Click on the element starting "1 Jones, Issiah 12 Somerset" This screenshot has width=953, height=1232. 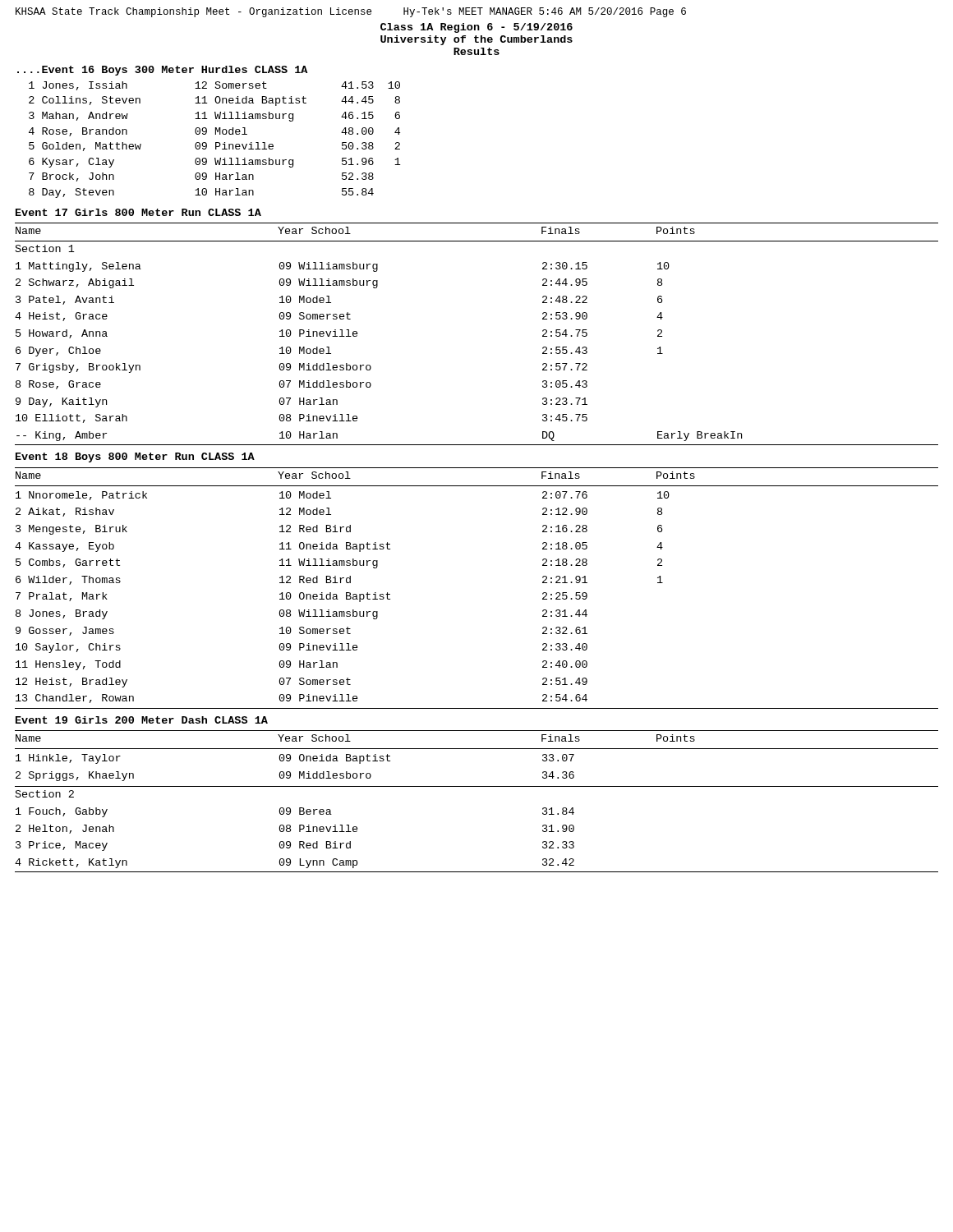pos(208,86)
